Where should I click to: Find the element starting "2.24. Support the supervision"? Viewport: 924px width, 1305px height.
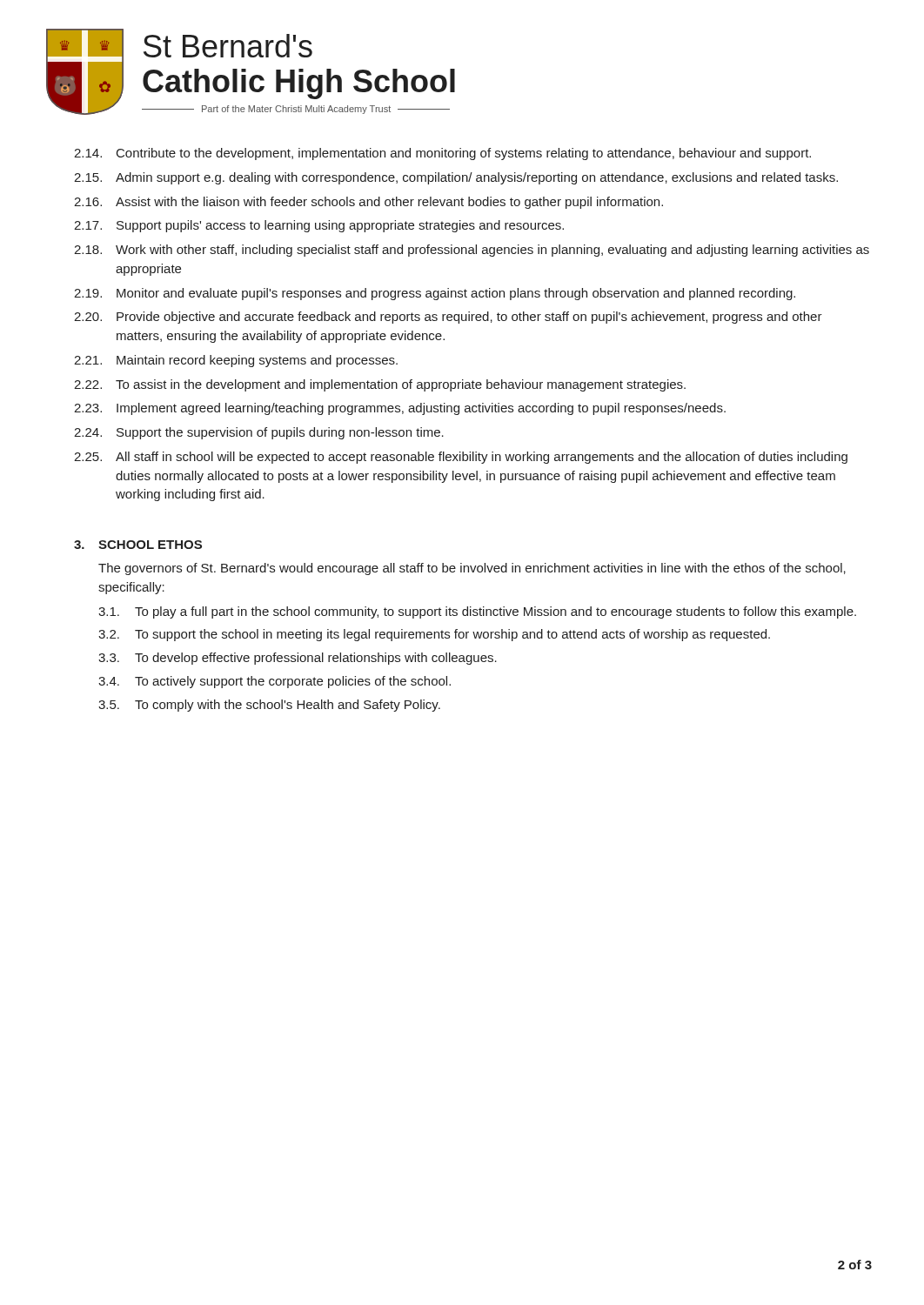click(x=259, y=433)
